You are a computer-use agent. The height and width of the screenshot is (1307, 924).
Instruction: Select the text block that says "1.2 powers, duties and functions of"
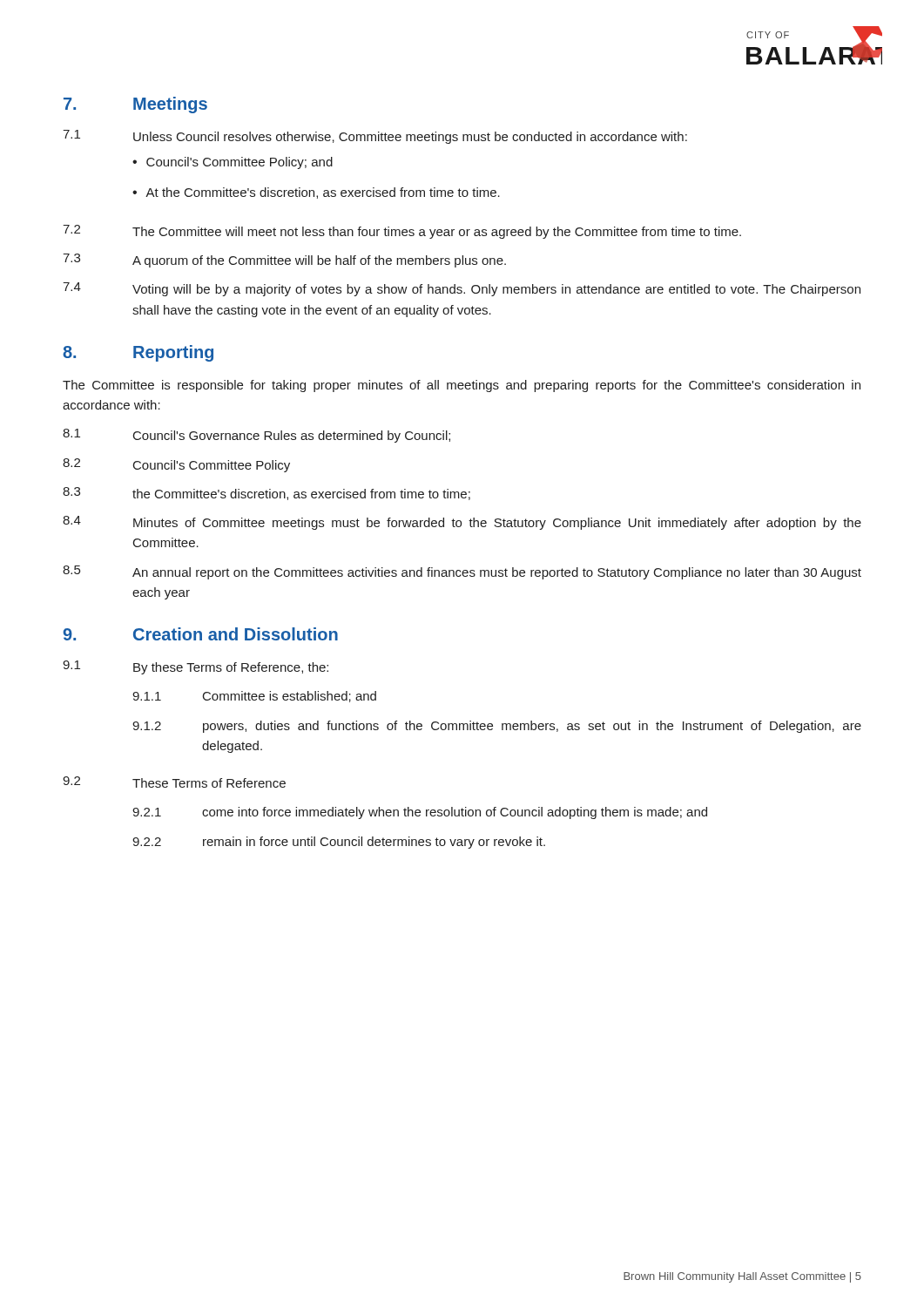(x=497, y=735)
